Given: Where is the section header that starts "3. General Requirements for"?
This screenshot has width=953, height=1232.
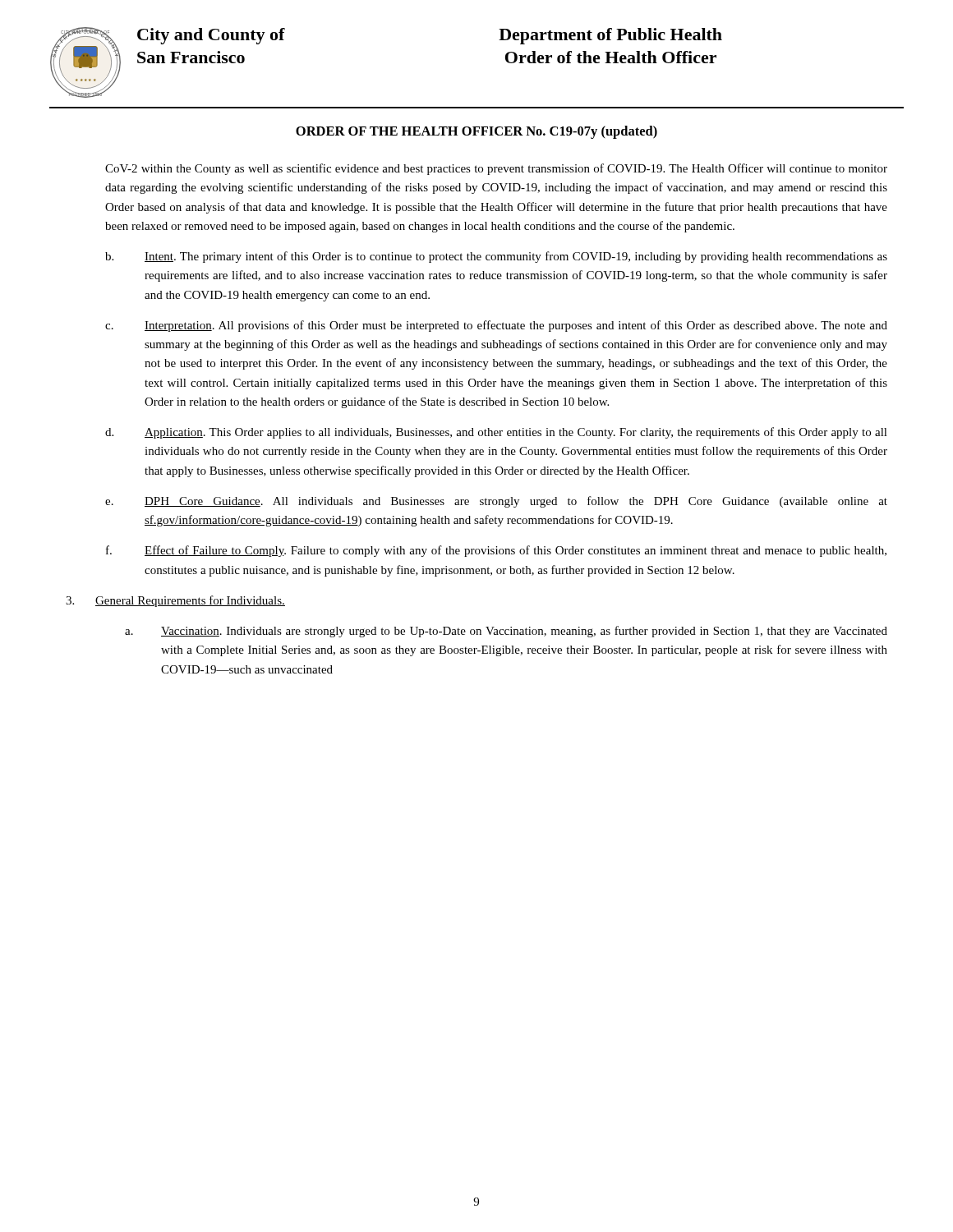Looking at the screenshot, I should (x=175, y=601).
